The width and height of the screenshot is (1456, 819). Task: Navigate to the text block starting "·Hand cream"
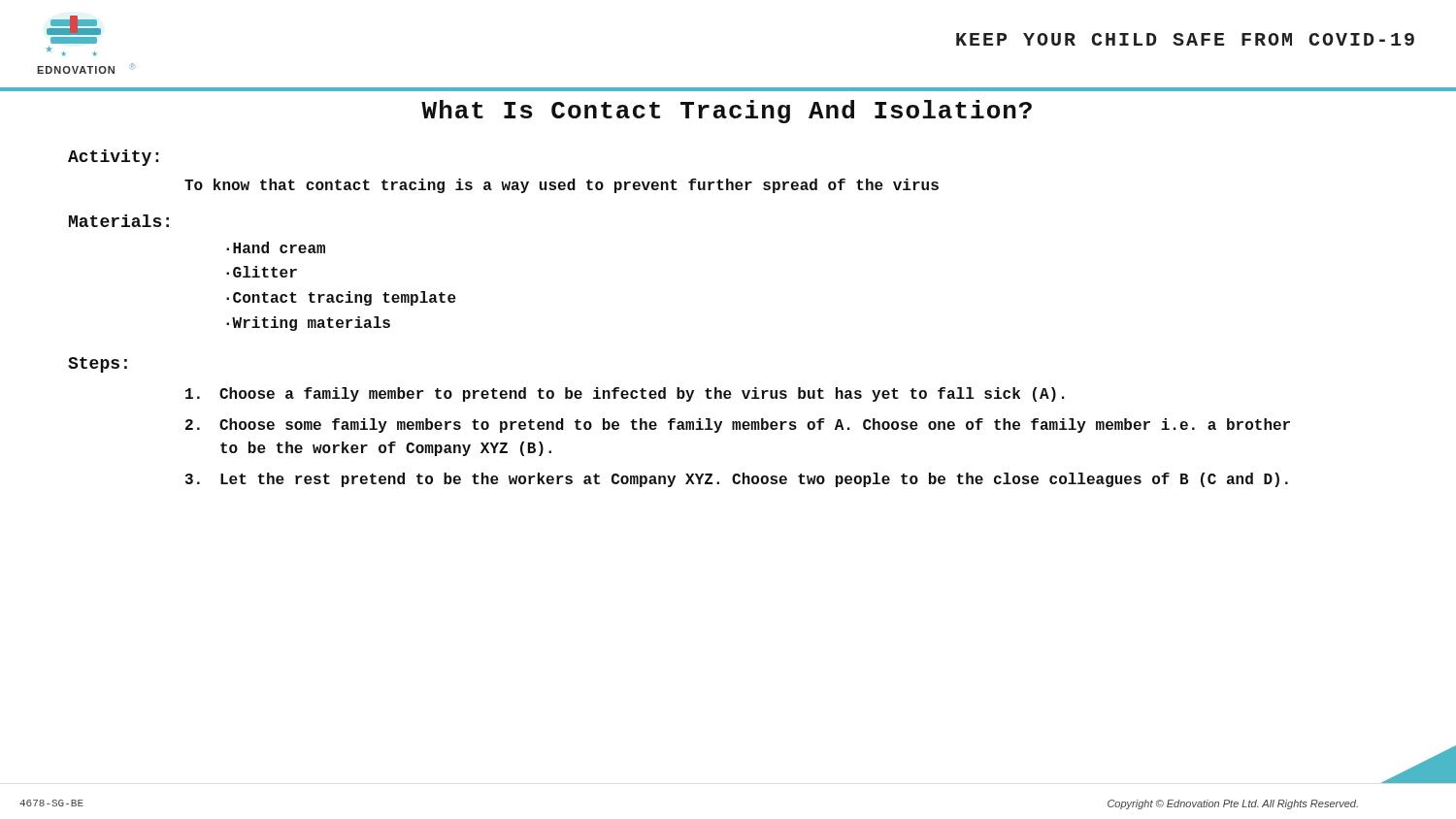275,249
